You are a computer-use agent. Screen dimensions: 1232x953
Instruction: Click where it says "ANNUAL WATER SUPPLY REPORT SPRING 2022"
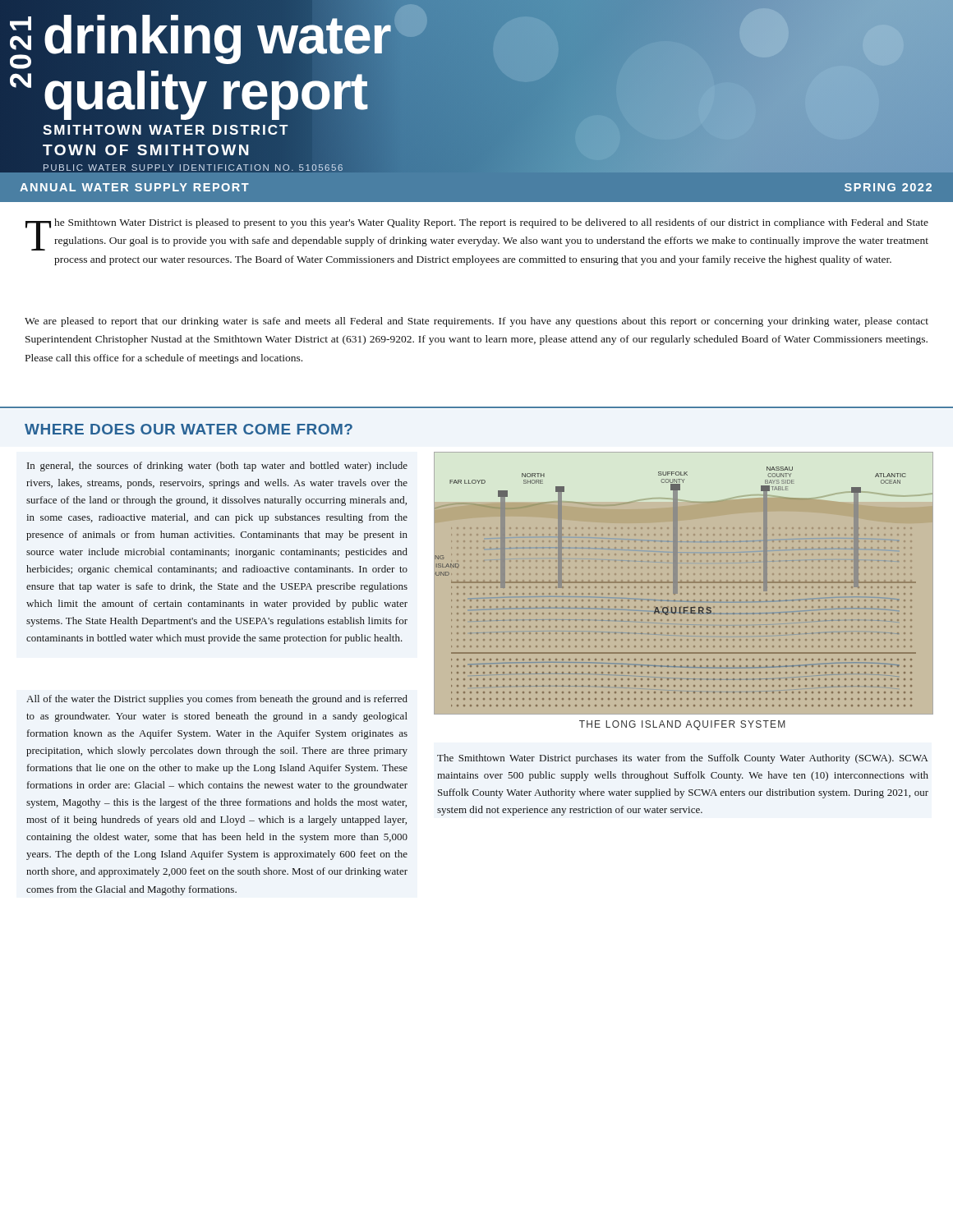tap(138, 187)
